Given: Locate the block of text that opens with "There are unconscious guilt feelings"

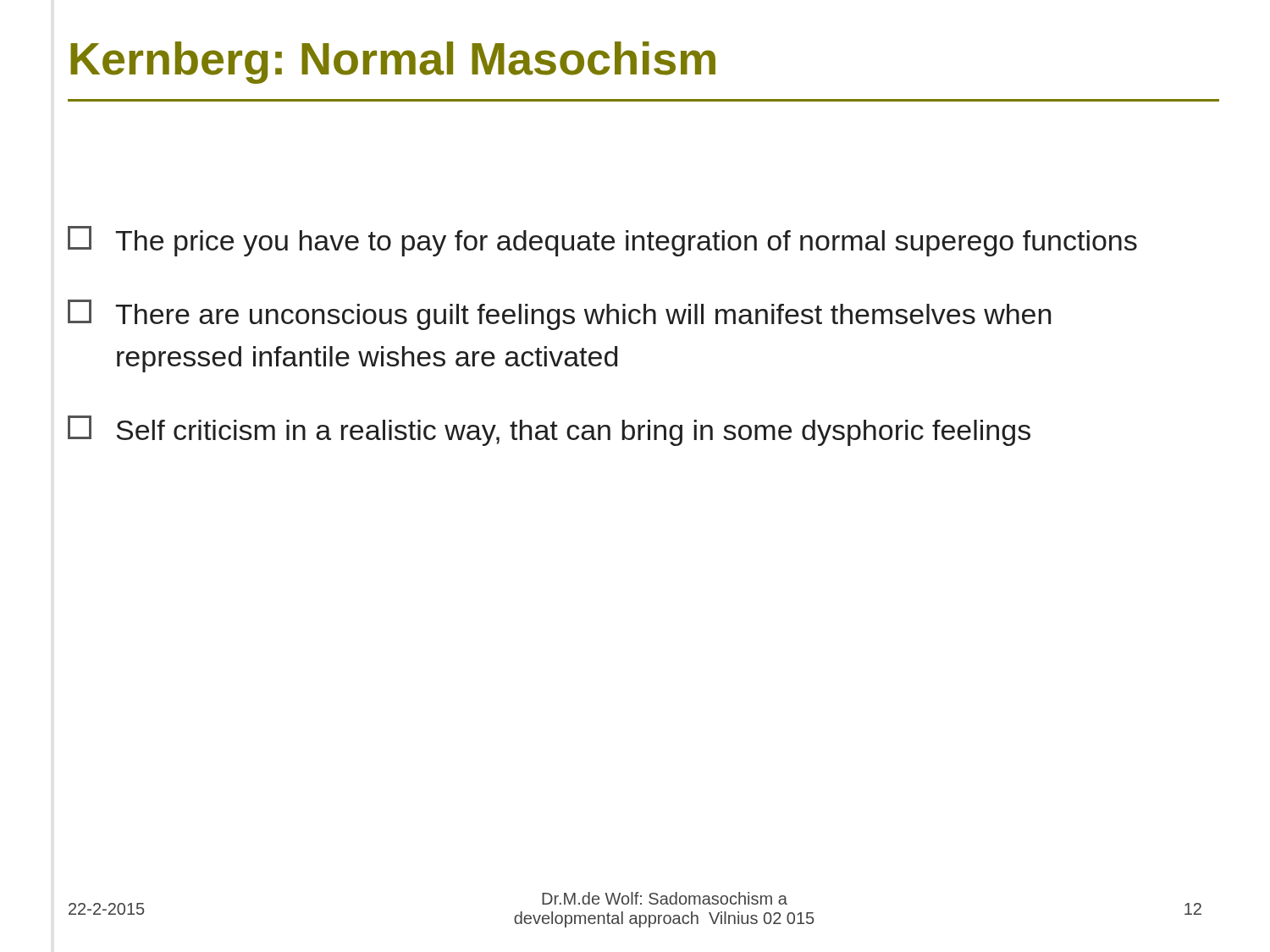Looking at the screenshot, I should [626, 336].
